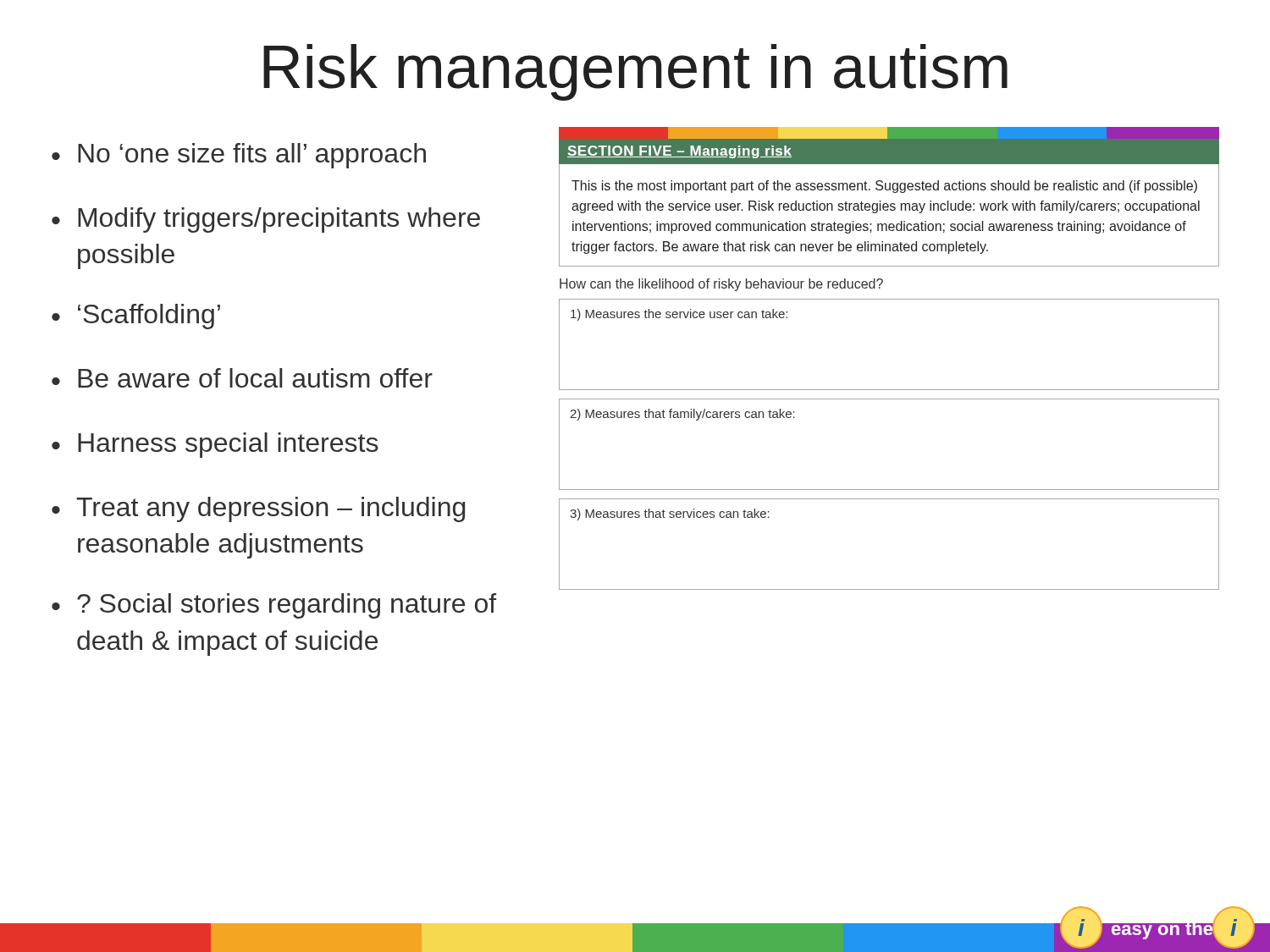Click on the text starting "• Modify triggers/precipitants where possible"
The height and width of the screenshot is (952, 1270).
pos(279,236)
